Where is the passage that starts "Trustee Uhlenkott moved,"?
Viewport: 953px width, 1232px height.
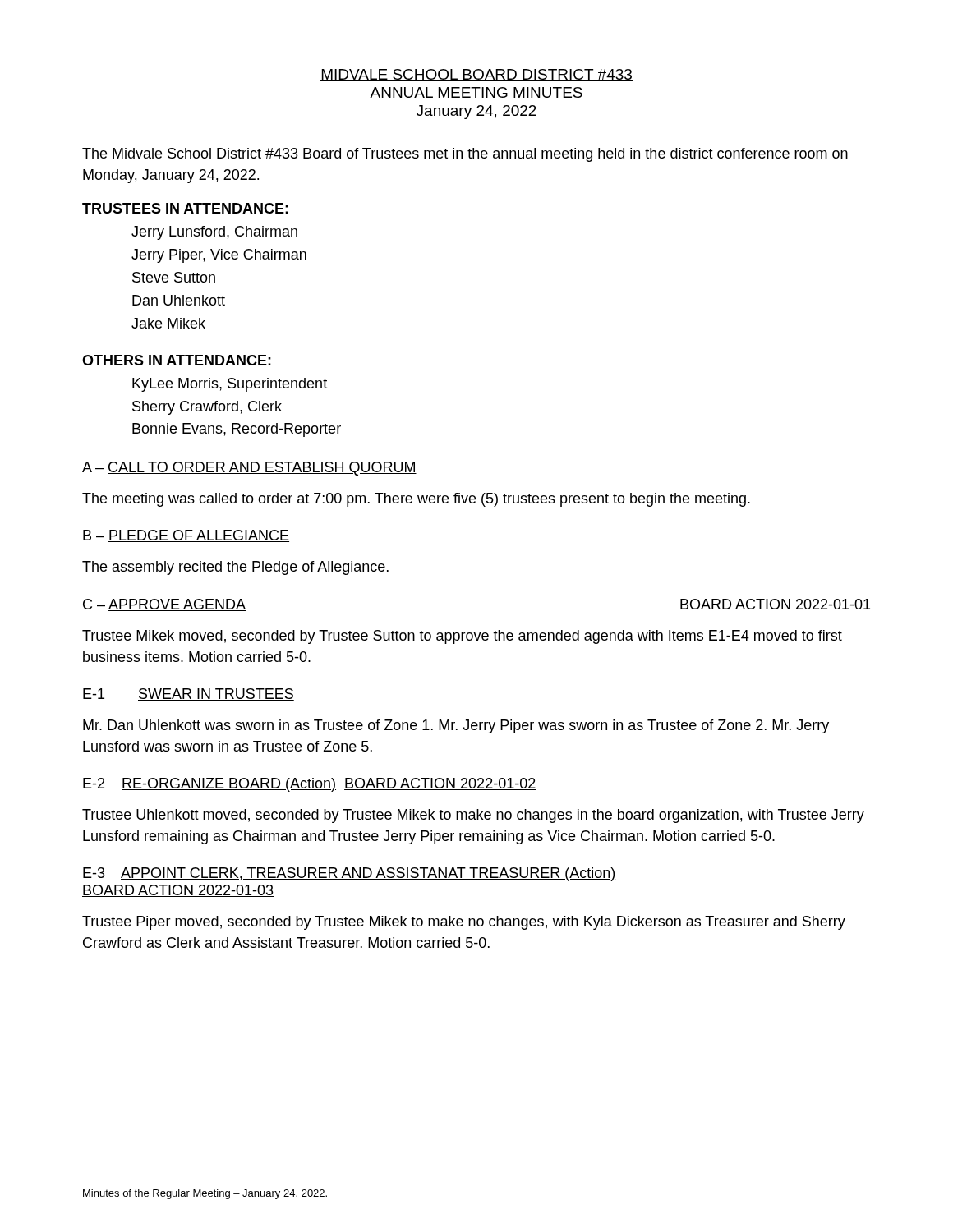[x=473, y=825]
